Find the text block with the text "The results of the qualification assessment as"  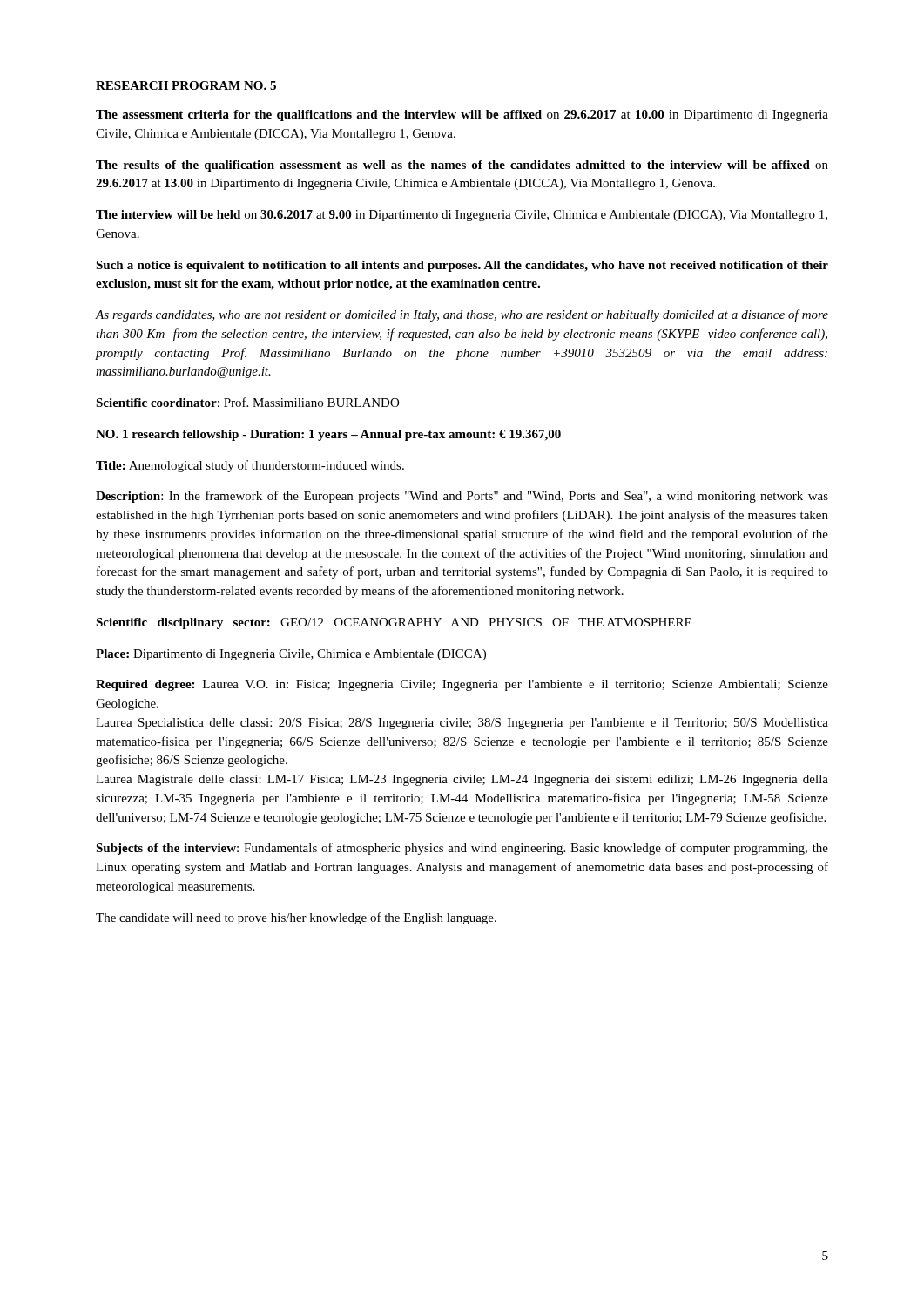462,174
